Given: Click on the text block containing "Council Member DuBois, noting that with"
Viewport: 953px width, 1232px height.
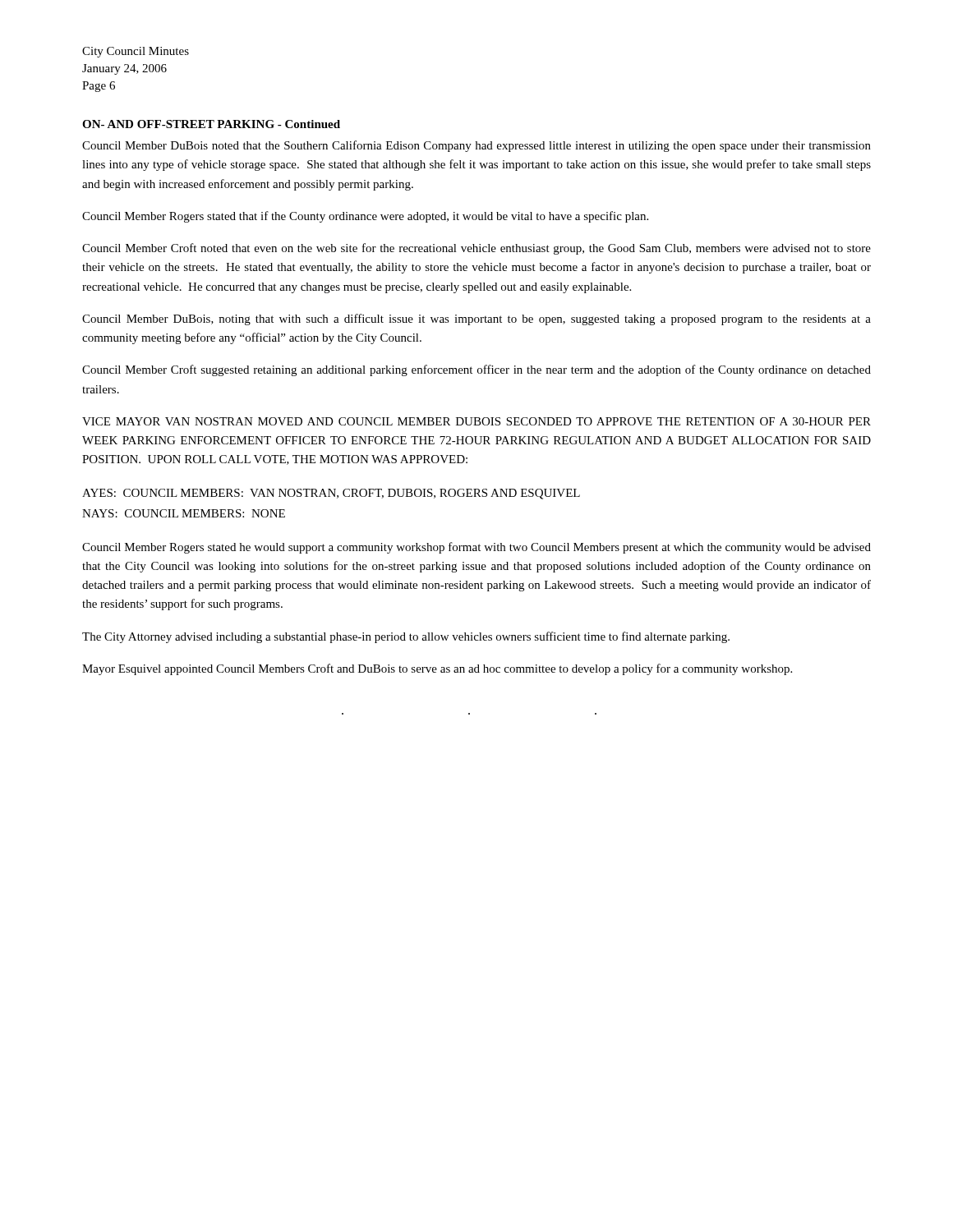Looking at the screenshot, I should pyautogui.click(x=476, y=328).
